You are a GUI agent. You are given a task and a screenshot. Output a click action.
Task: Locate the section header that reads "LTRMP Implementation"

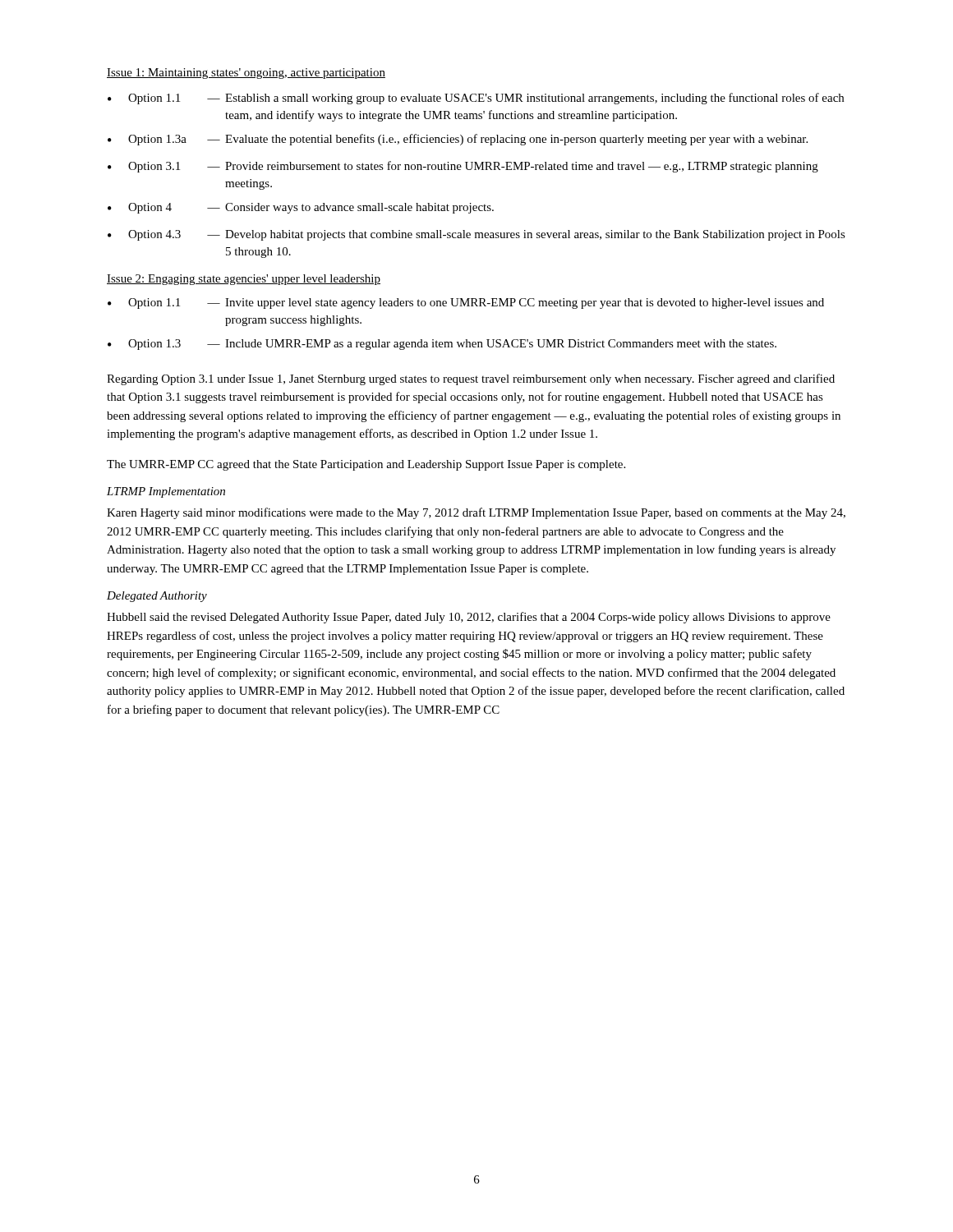click(166, 491)
